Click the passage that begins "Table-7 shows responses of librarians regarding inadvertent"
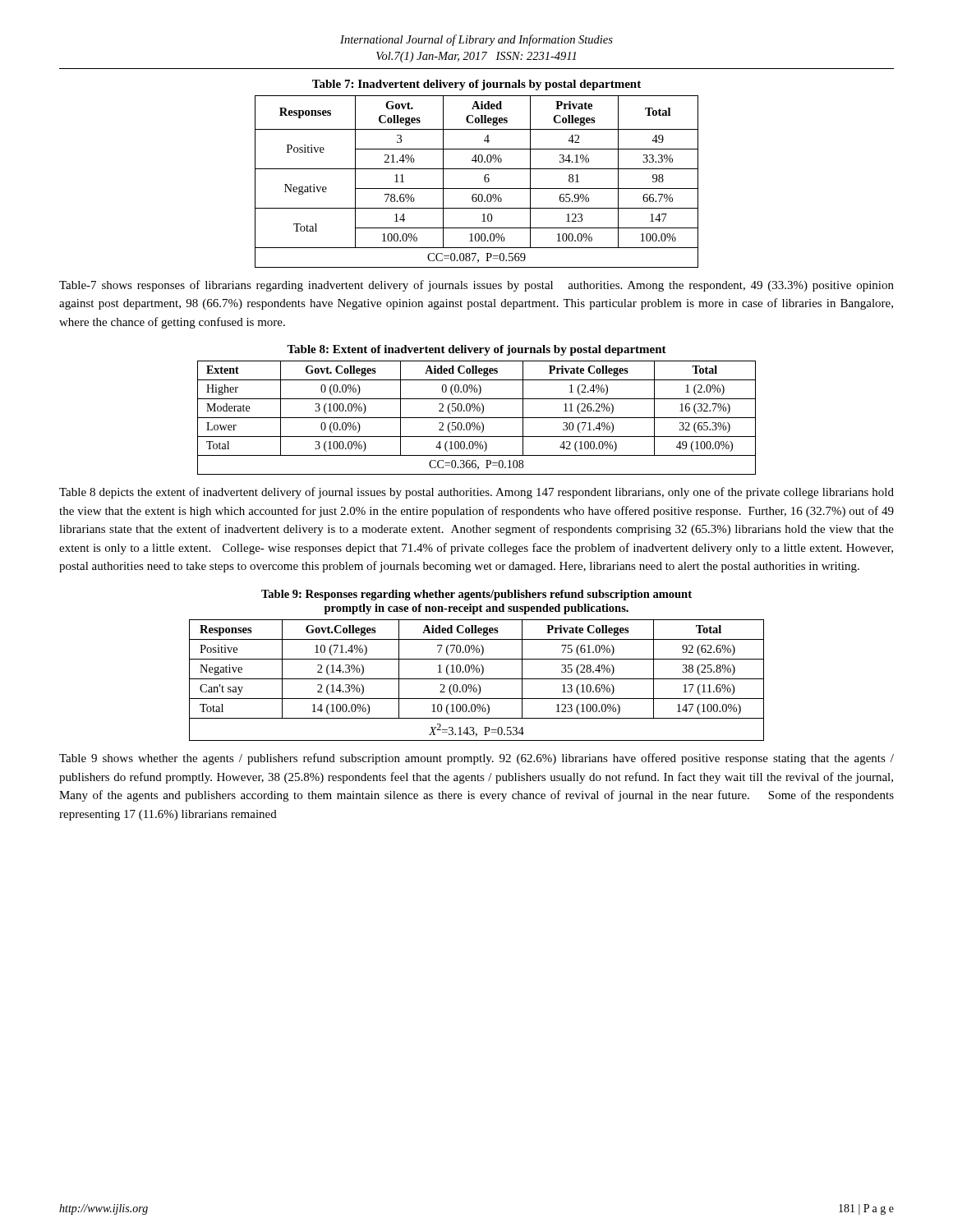 [x=476, y=303]
